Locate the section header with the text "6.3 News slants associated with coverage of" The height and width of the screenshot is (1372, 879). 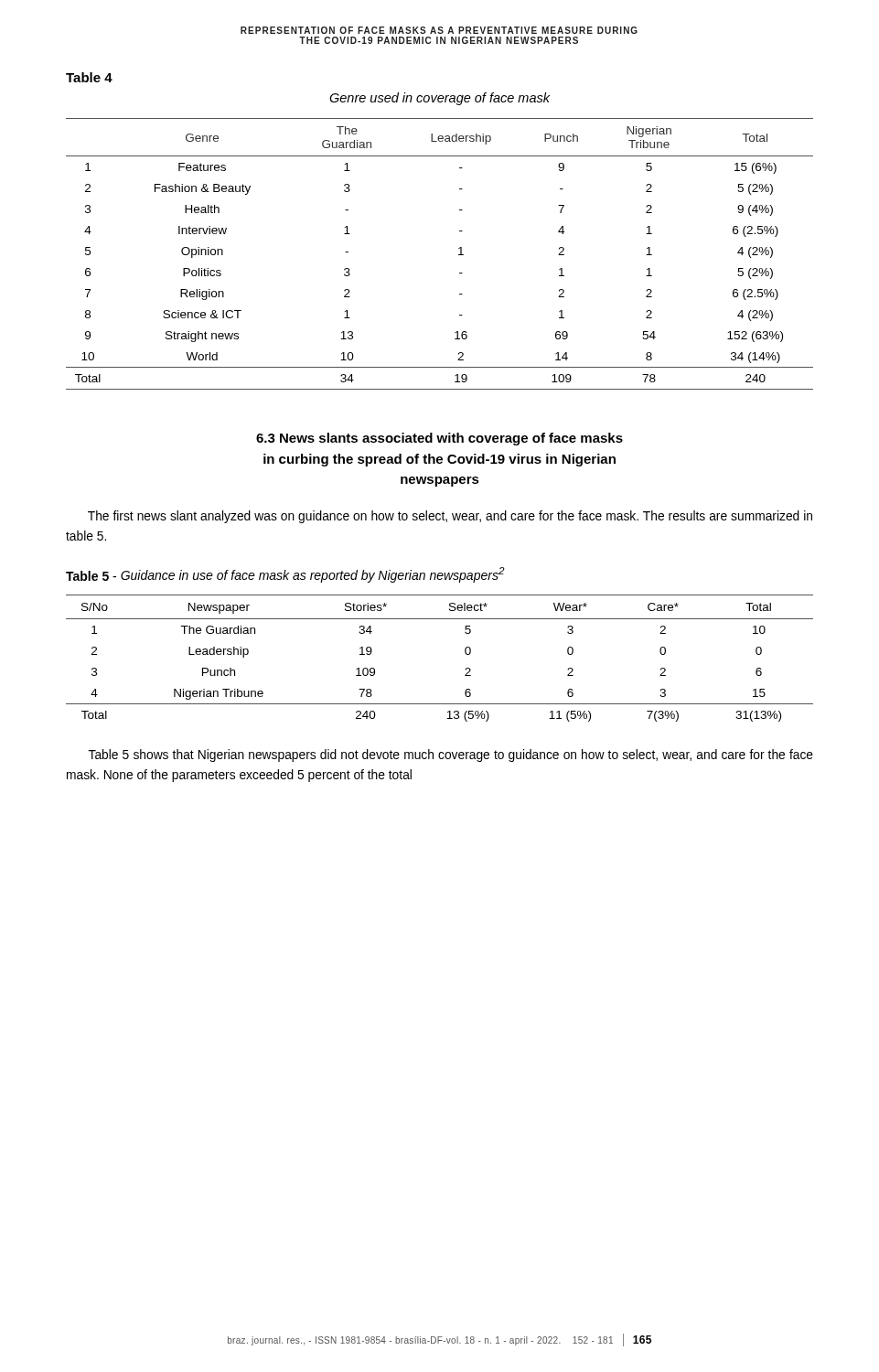coord(440,458)
